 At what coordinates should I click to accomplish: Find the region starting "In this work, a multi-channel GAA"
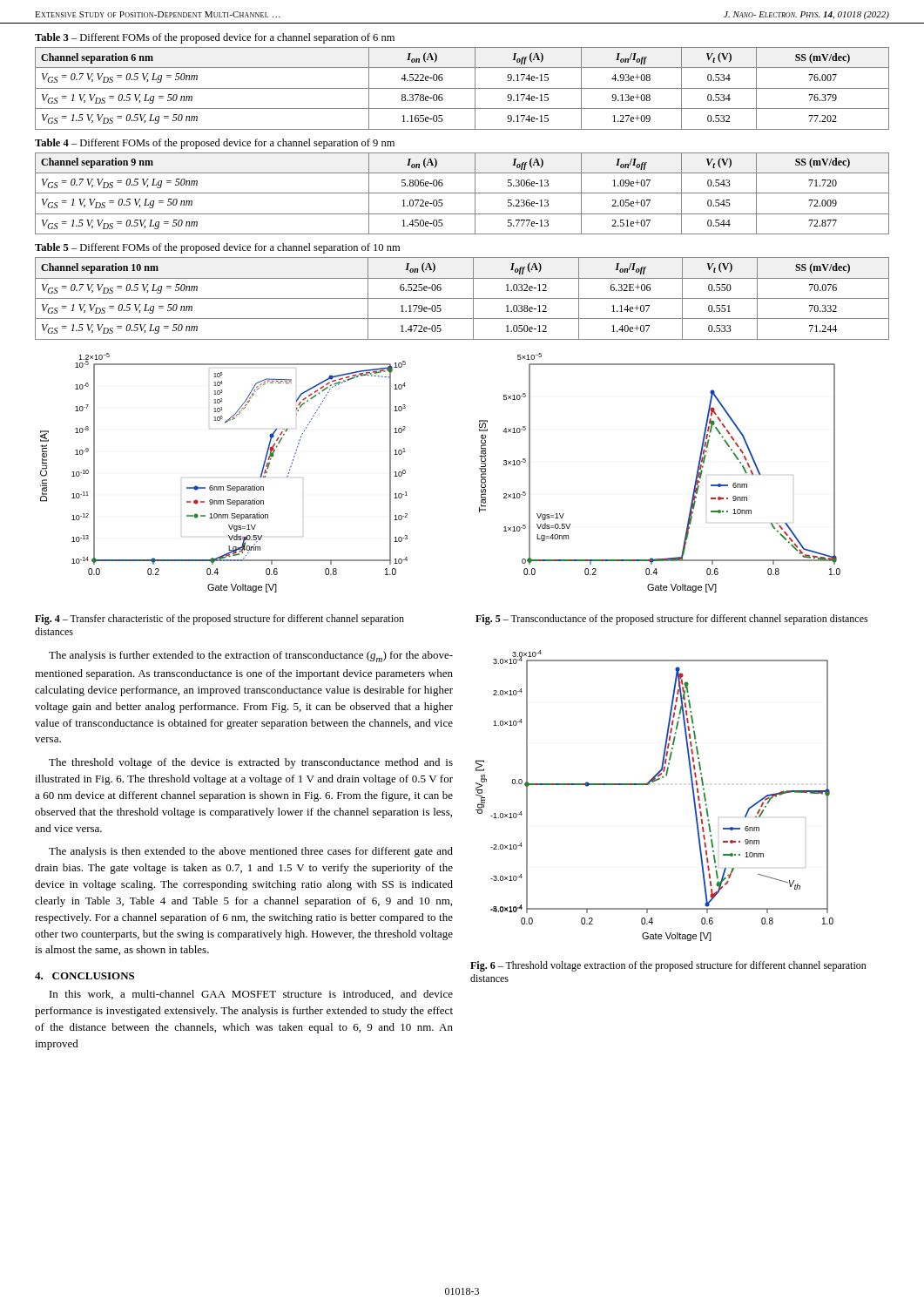click(244, 1019)
